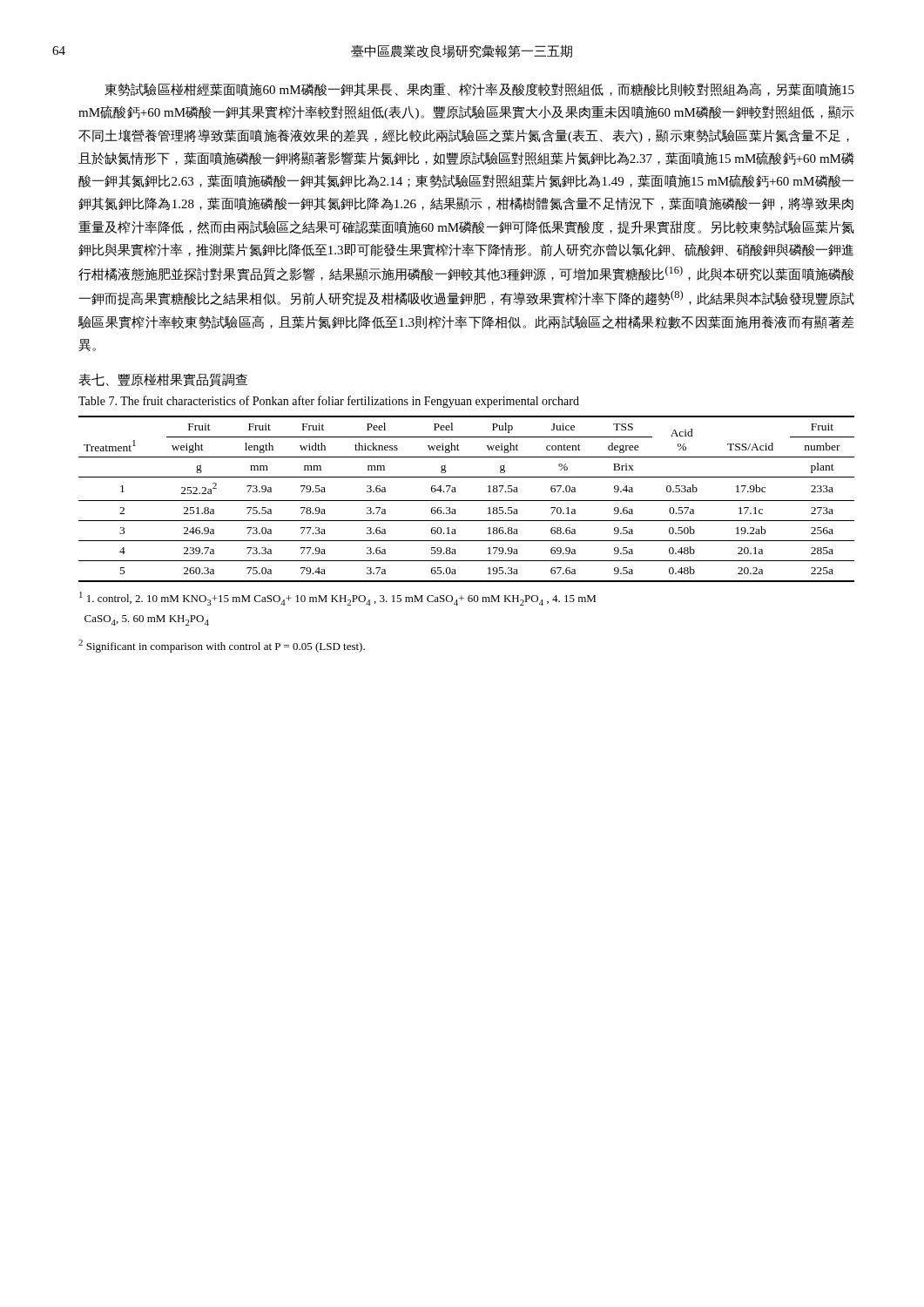Find the text block starting "1 1. control, 2. 10 mM KNO3+15"

337,608
